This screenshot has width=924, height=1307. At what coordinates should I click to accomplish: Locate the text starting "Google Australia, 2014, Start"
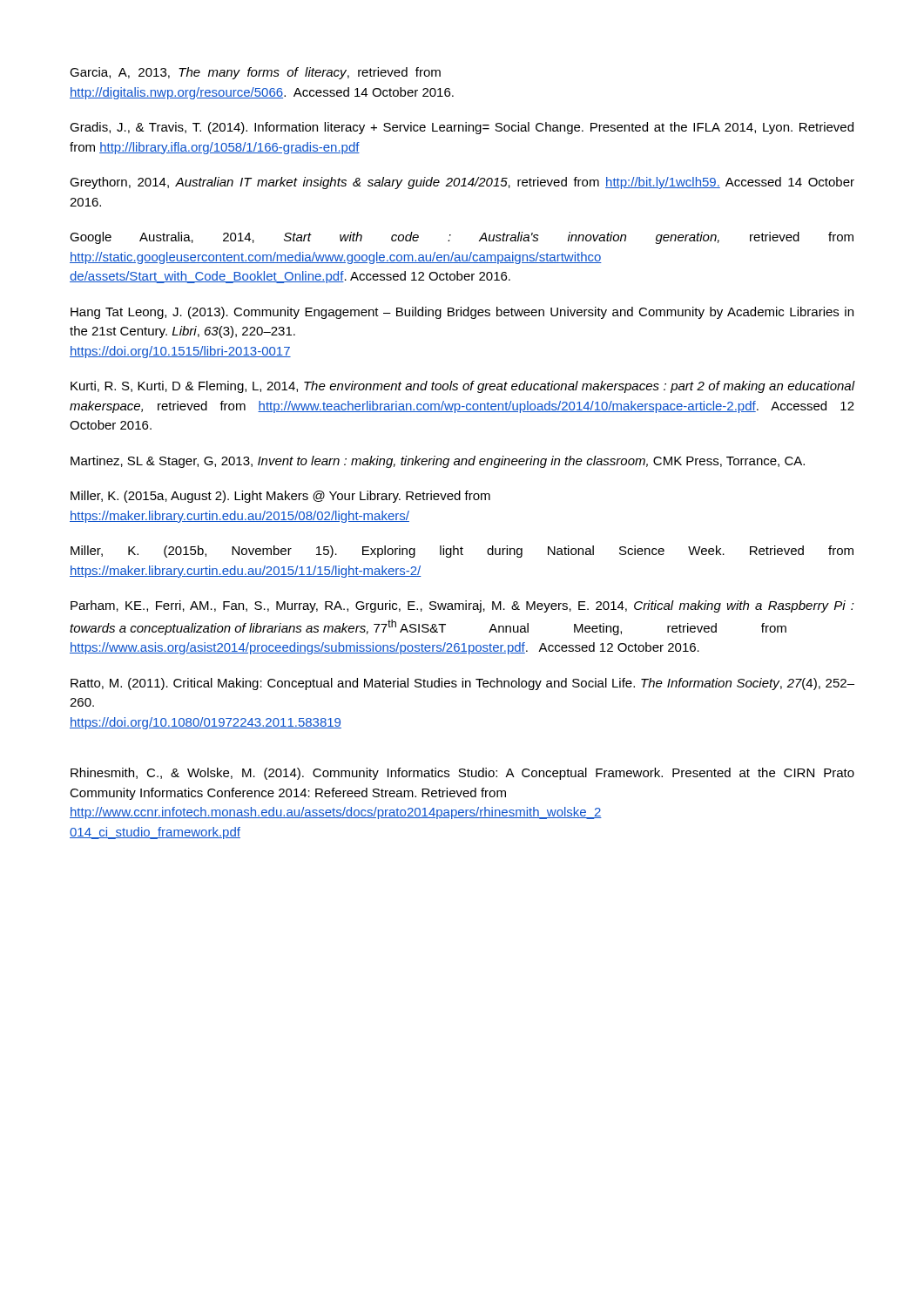[462, 256]
